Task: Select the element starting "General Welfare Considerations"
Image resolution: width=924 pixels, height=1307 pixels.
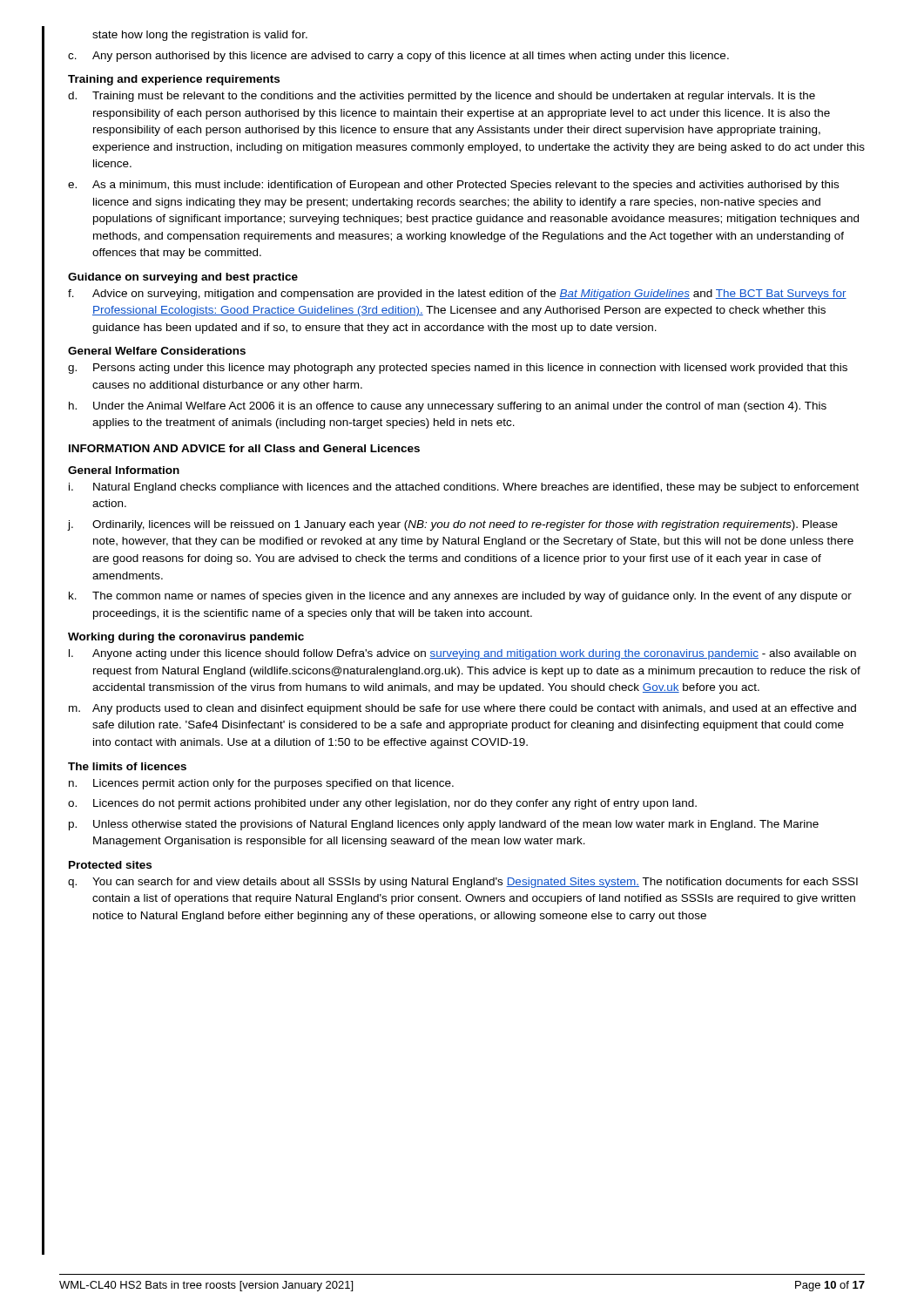Action: point(157,351)
